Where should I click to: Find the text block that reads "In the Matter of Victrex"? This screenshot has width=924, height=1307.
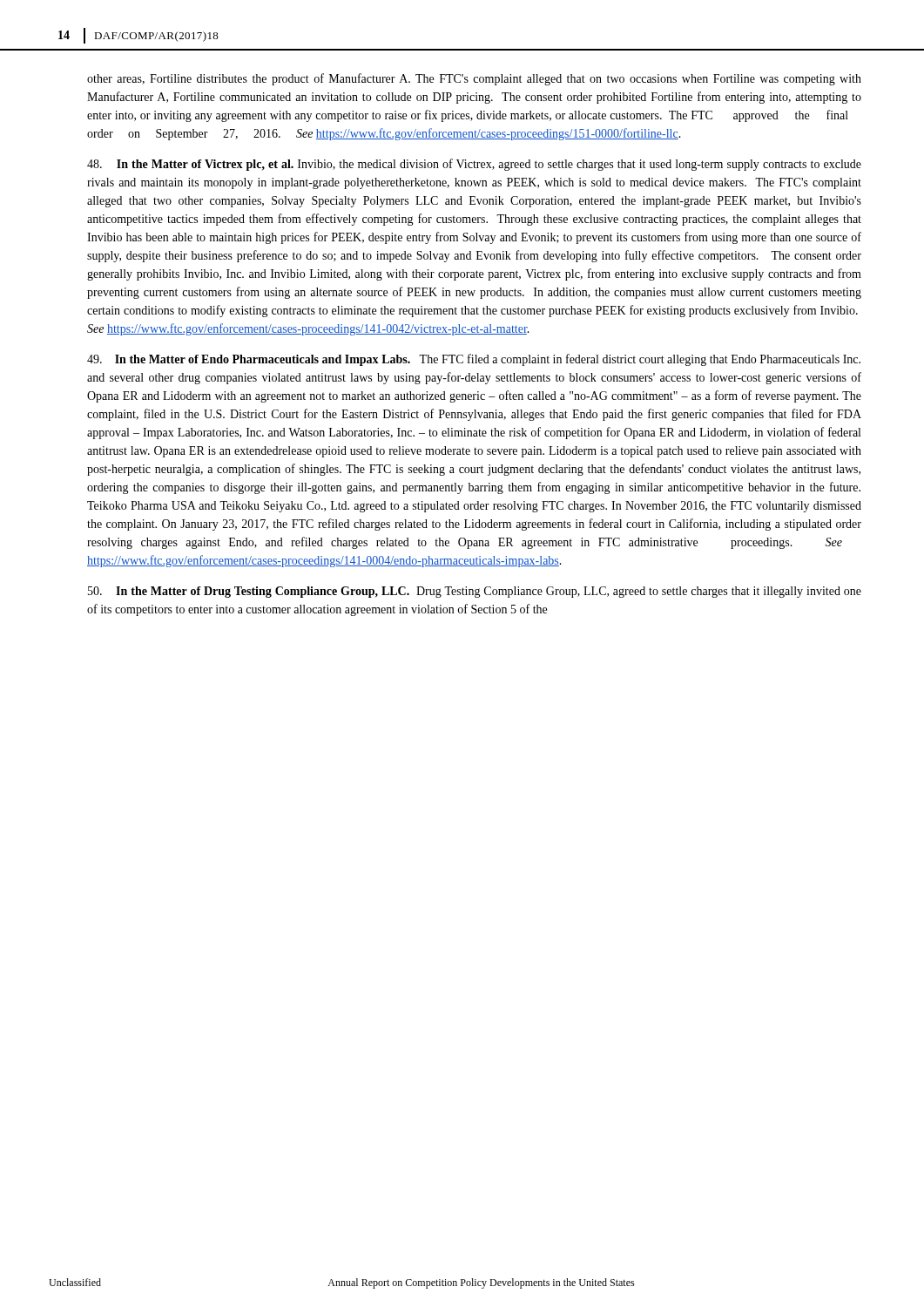tap(474, 247)
